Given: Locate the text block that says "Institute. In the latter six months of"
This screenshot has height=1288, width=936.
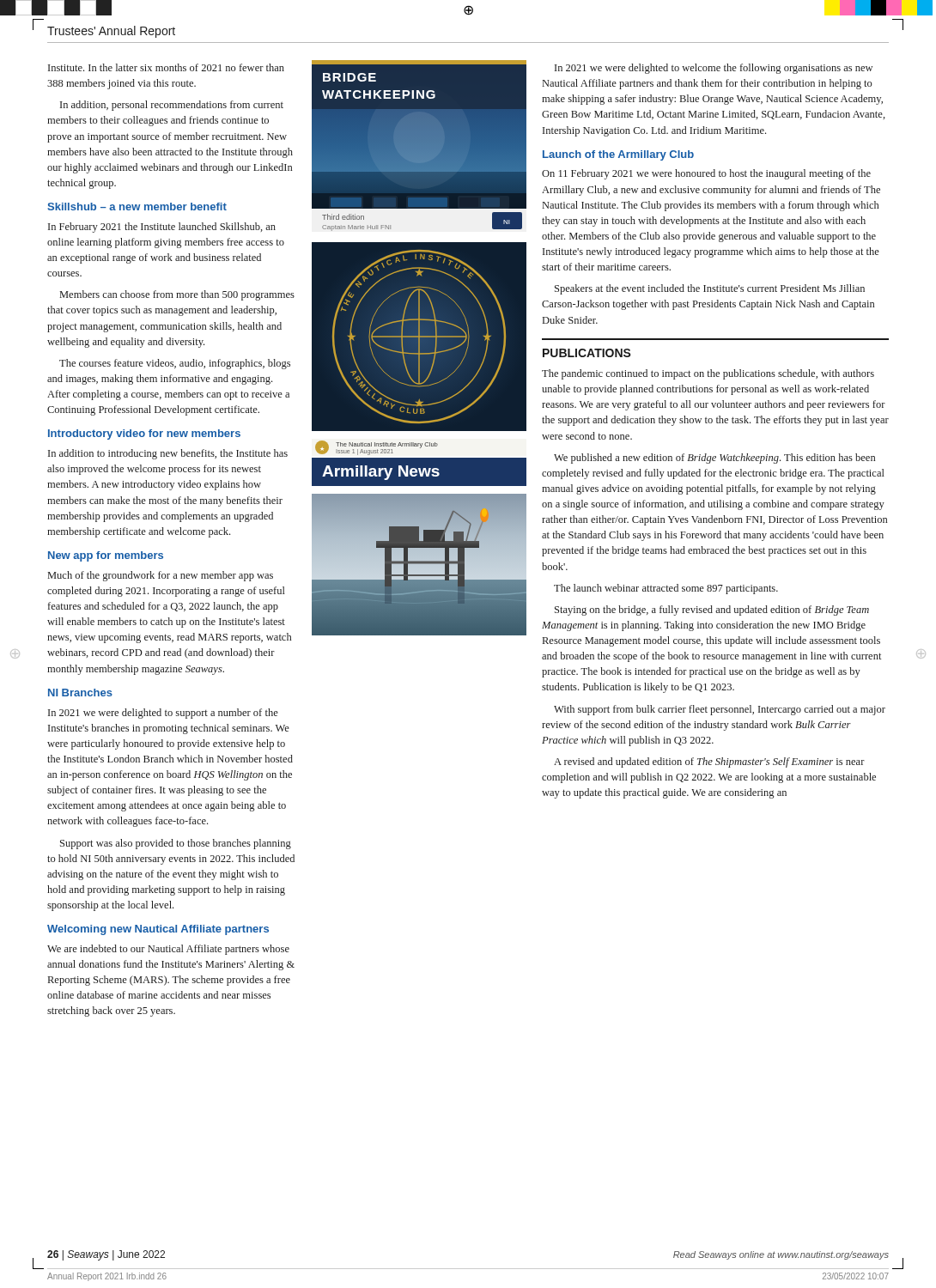Looking at the screenshot, I should point(172,125).
